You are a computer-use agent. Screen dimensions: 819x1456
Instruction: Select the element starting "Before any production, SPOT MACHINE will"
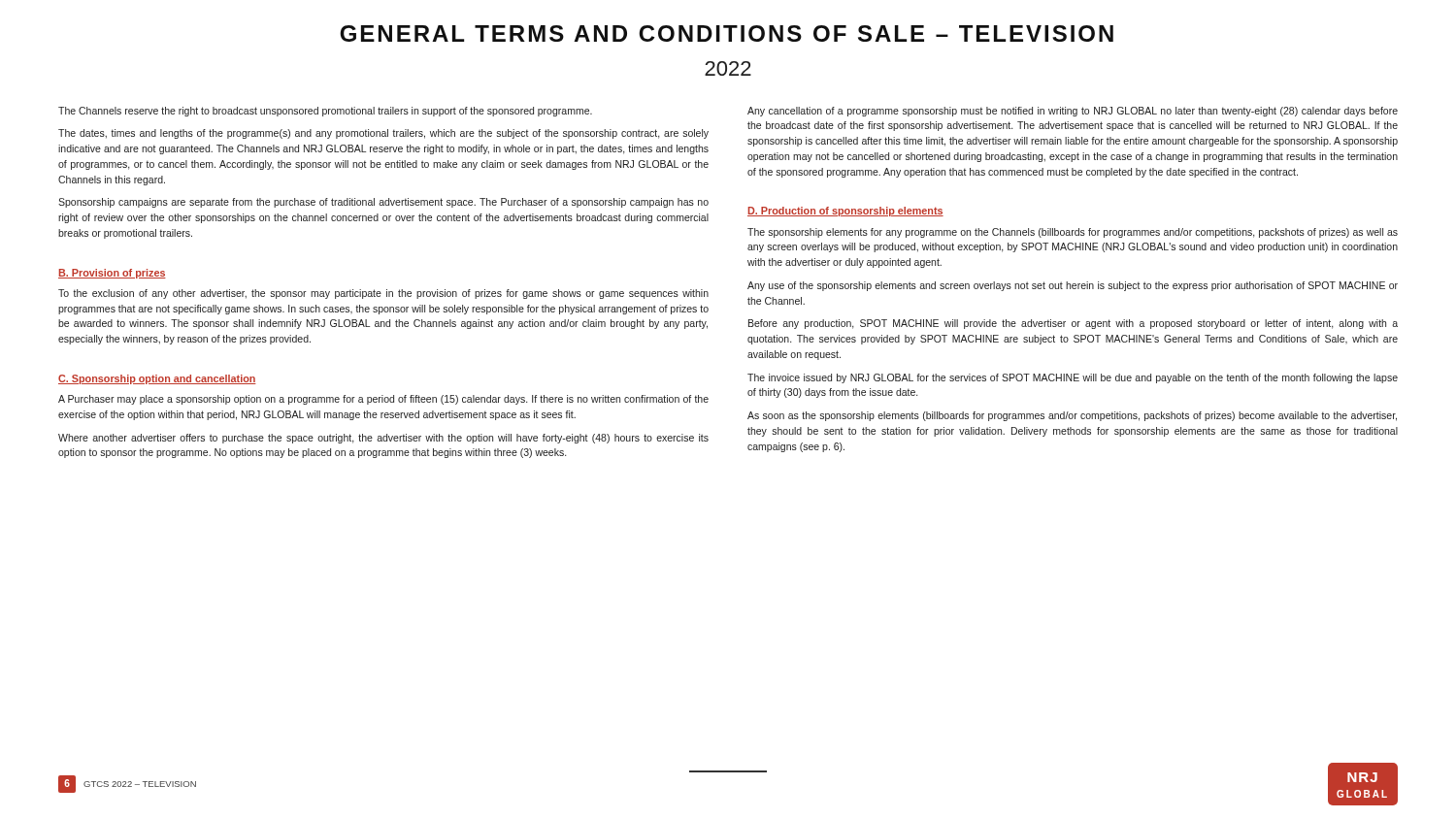pos(1073,339)
